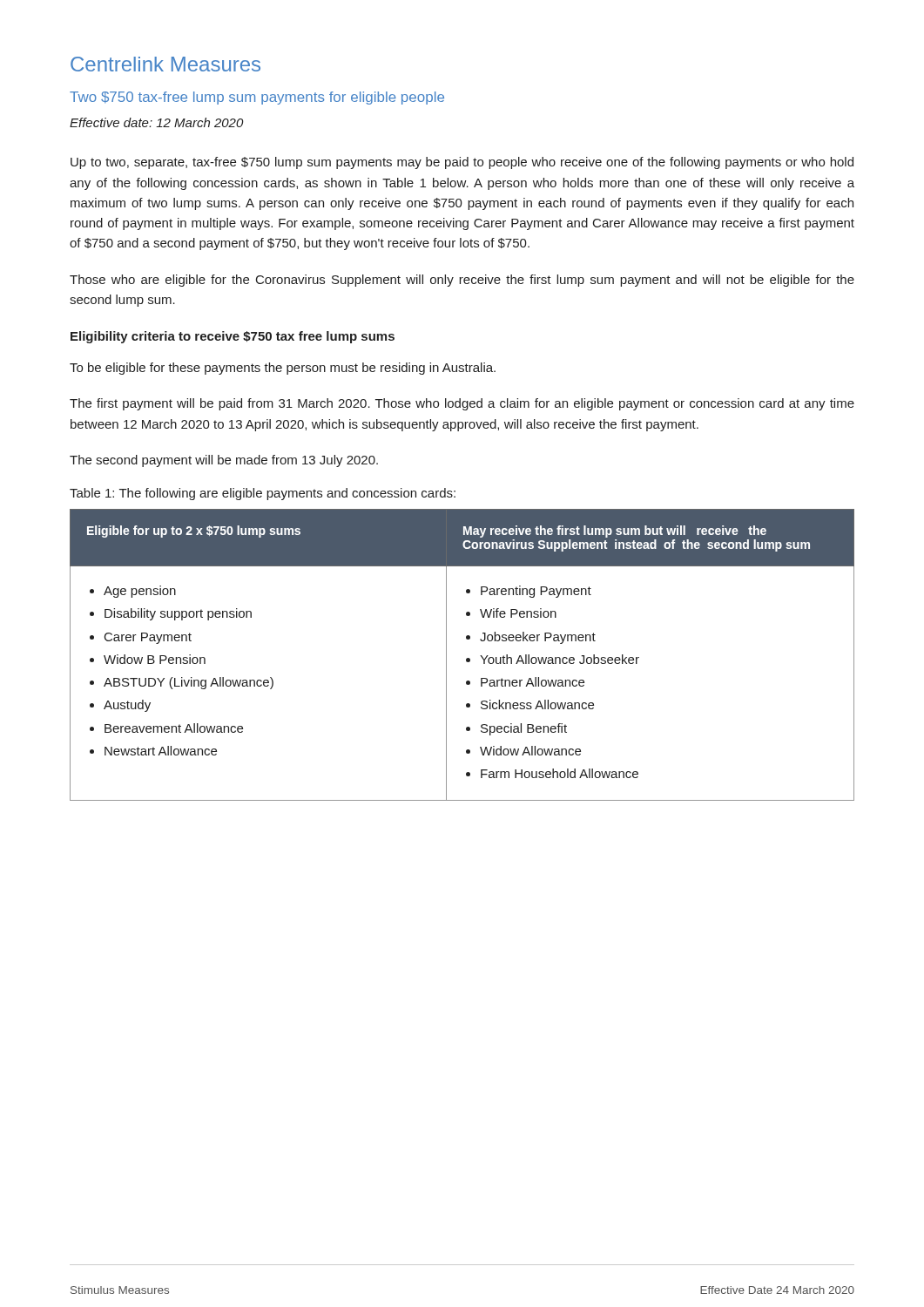The width and height of the screenshot is (924, 1307).
Task: Select the list item with the text "Age pension"
Action: pos(140,590)
